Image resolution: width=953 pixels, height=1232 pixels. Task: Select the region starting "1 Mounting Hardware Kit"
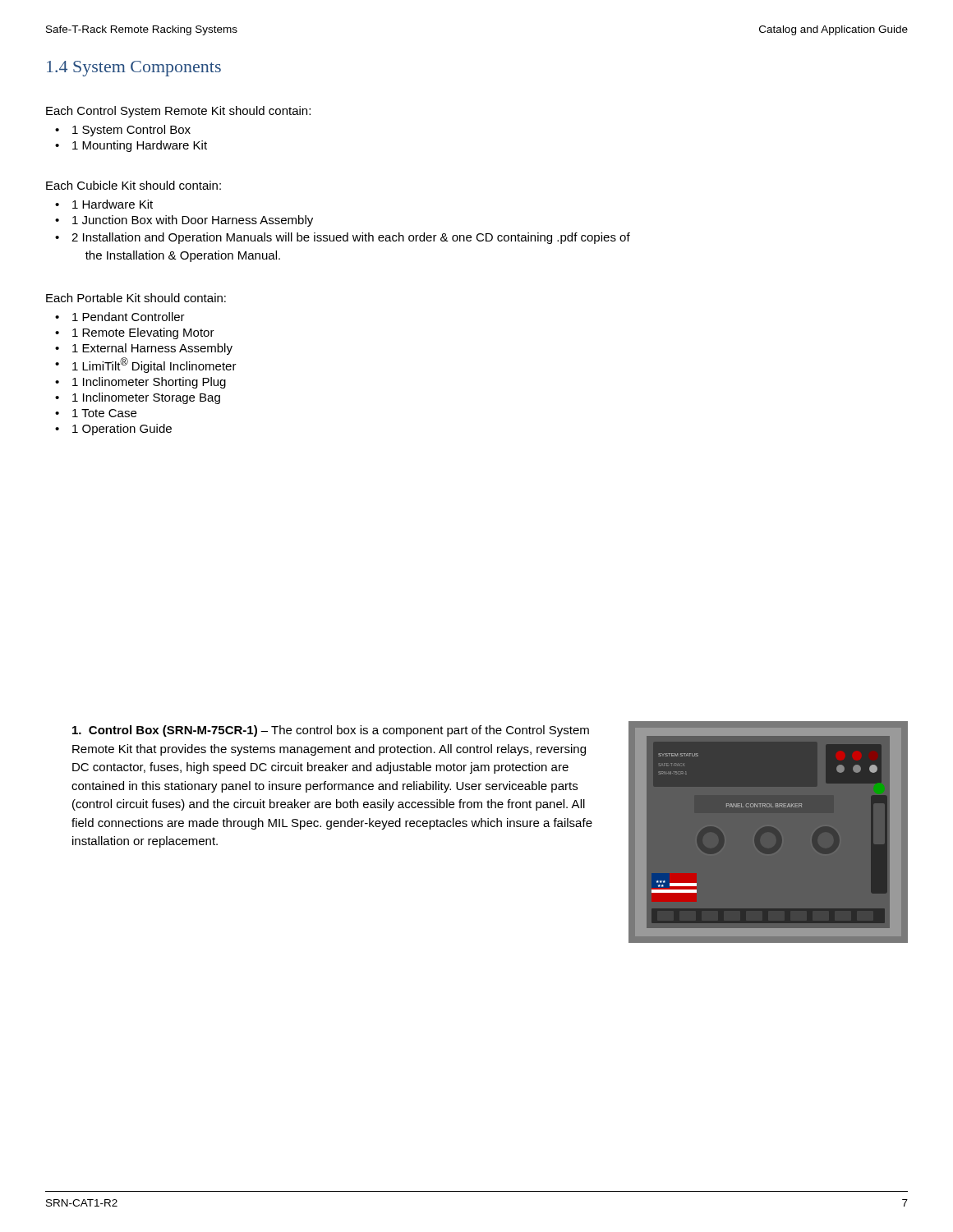pos(139,145)
